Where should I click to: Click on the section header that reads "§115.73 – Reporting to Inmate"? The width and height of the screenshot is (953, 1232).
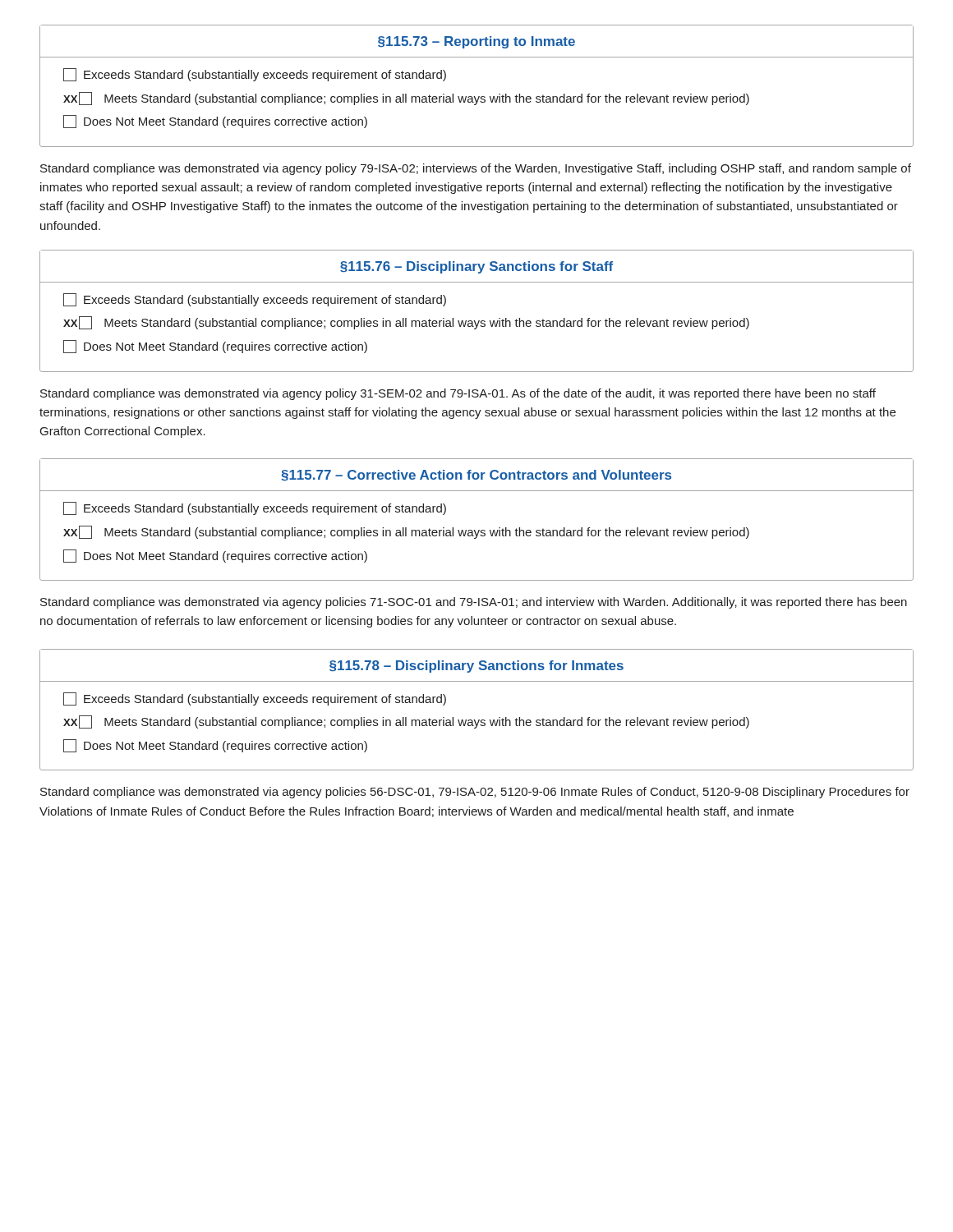coord(476,41)
